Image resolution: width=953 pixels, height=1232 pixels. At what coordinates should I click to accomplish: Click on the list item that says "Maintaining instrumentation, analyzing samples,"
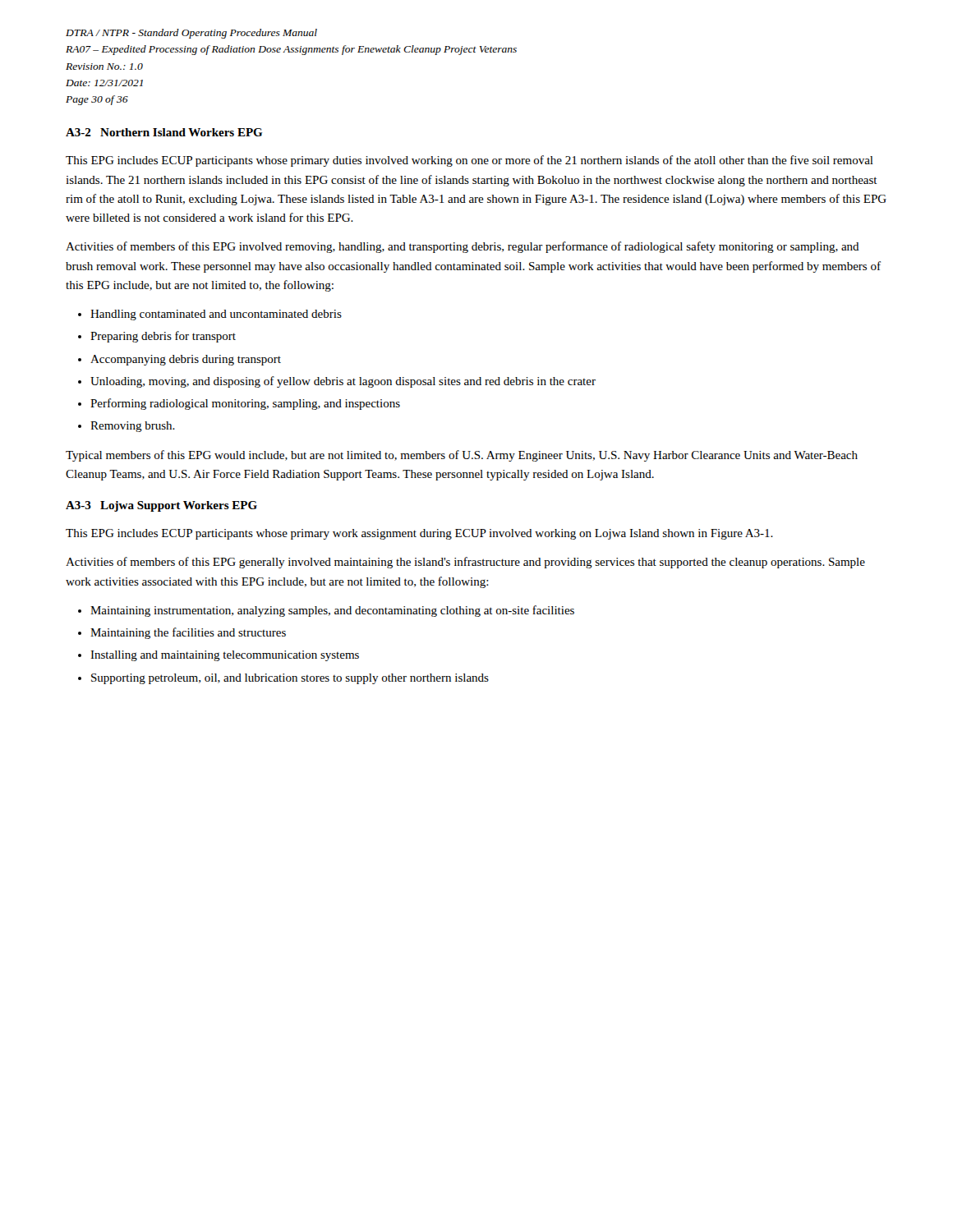point(333,610)
